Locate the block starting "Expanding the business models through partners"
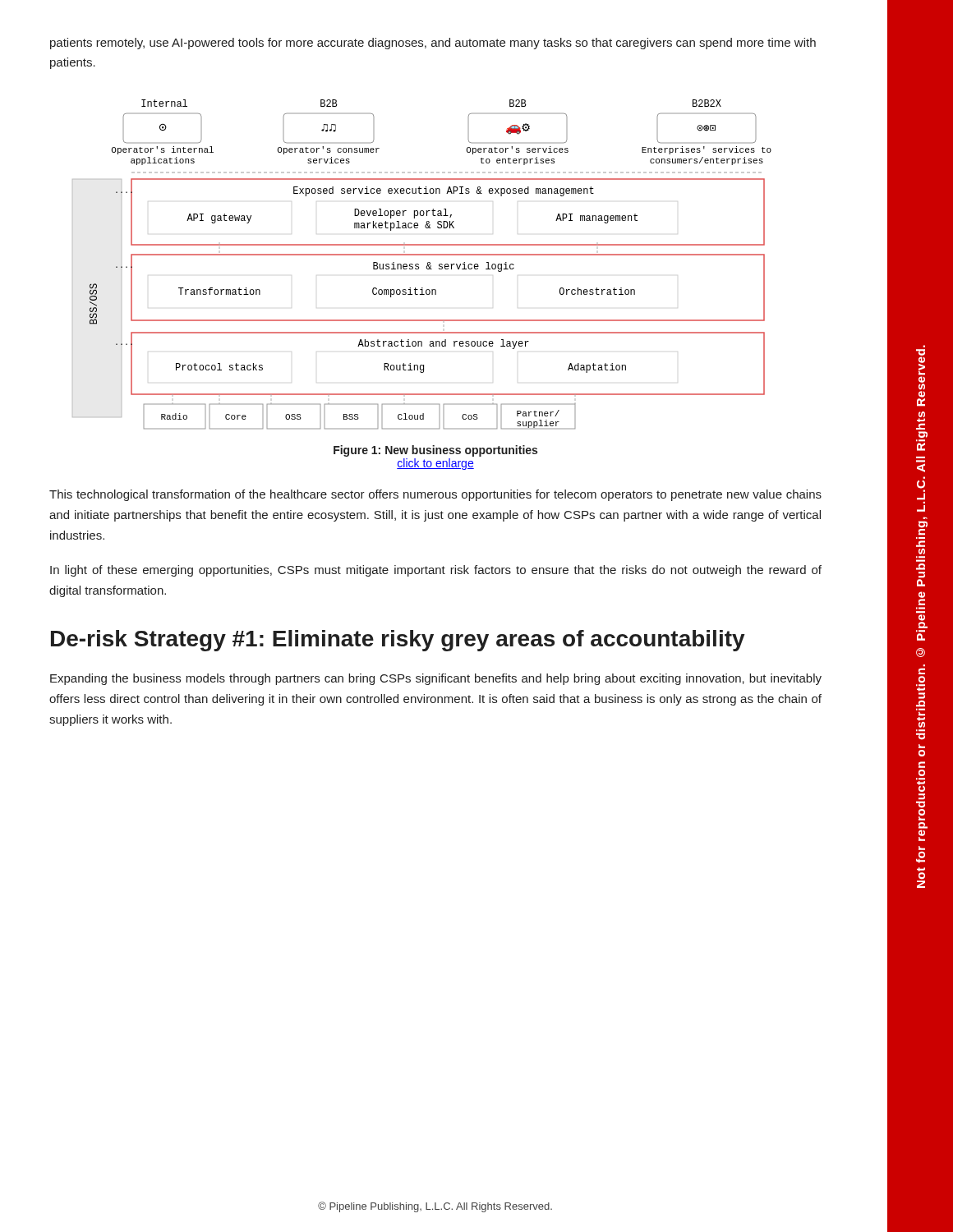 [435, 698]
